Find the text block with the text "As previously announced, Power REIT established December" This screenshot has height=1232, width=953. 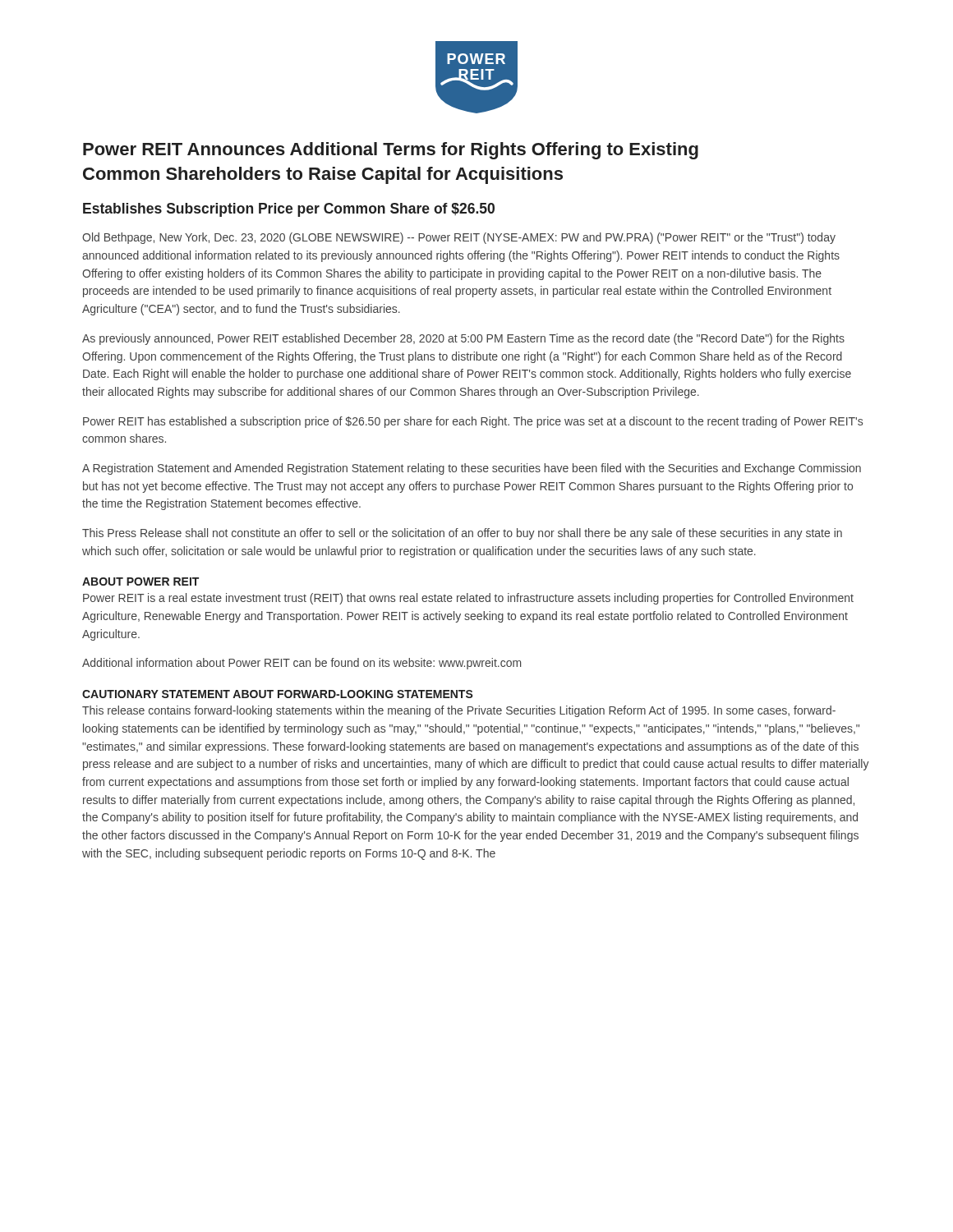[467, 365]
